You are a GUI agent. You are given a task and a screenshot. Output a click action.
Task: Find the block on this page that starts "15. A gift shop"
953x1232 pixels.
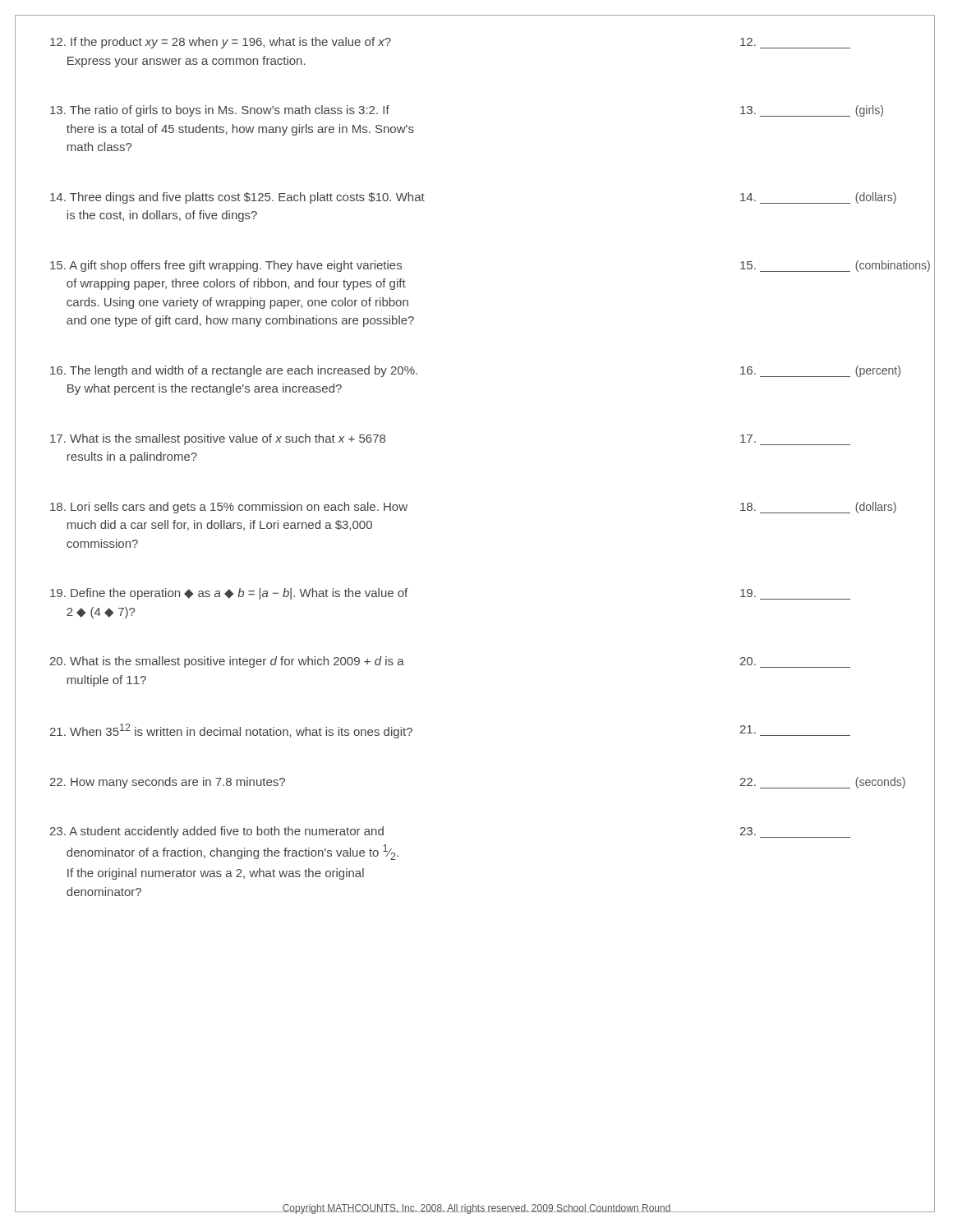[x=230, y=266]
